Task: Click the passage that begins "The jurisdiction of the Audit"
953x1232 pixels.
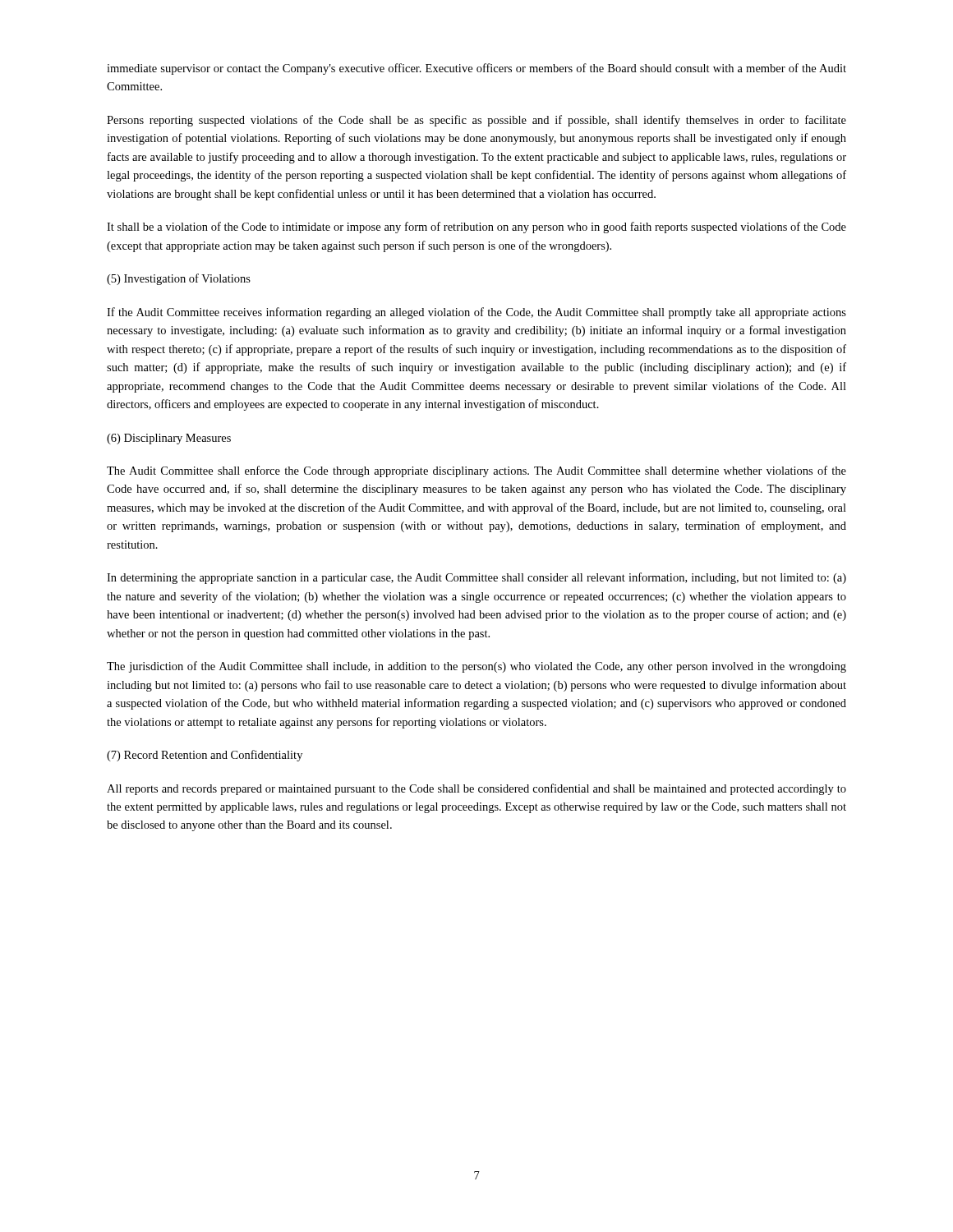Action: tap(476, 694)
